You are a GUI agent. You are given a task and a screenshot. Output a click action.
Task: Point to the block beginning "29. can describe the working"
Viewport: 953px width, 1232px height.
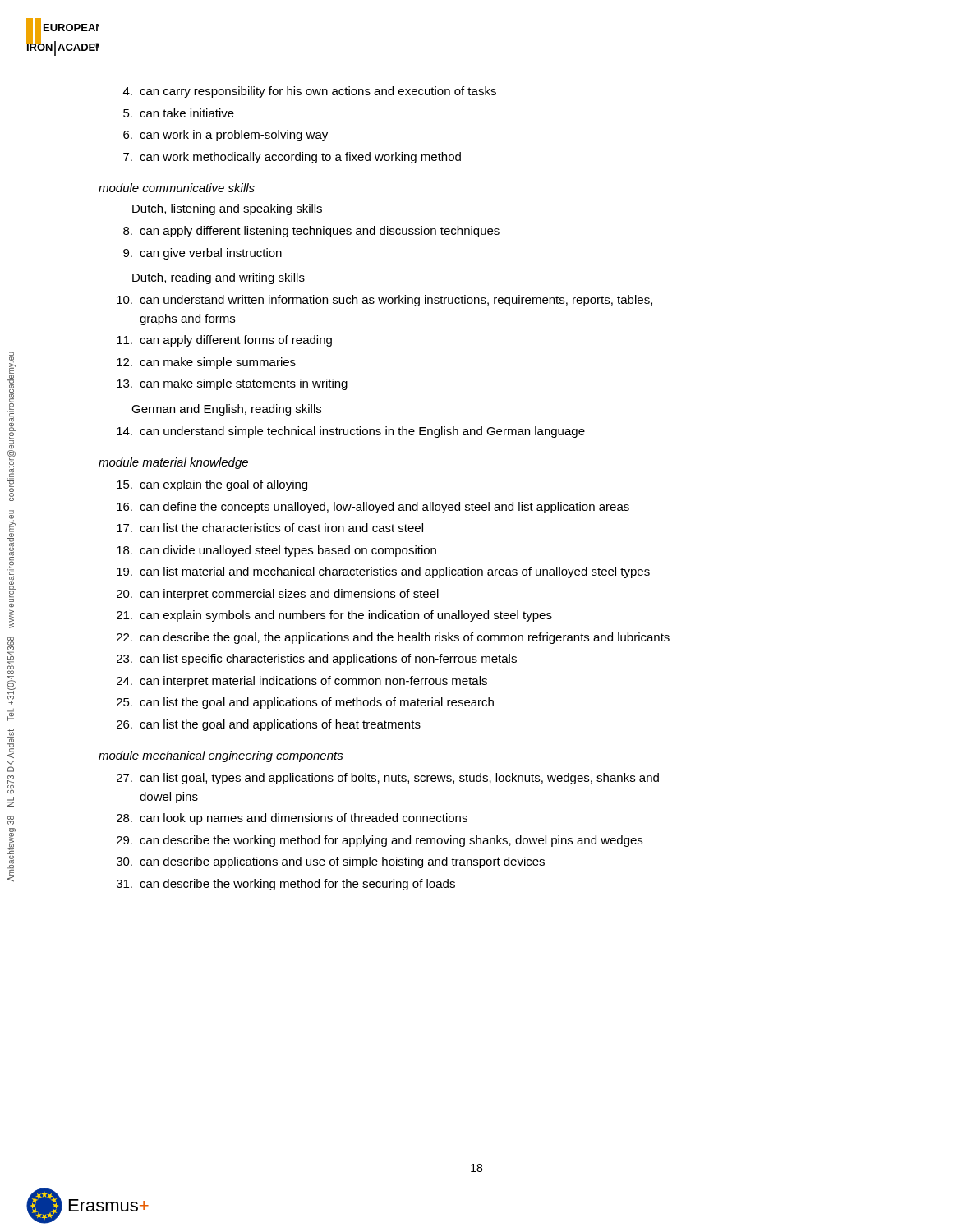501,840
